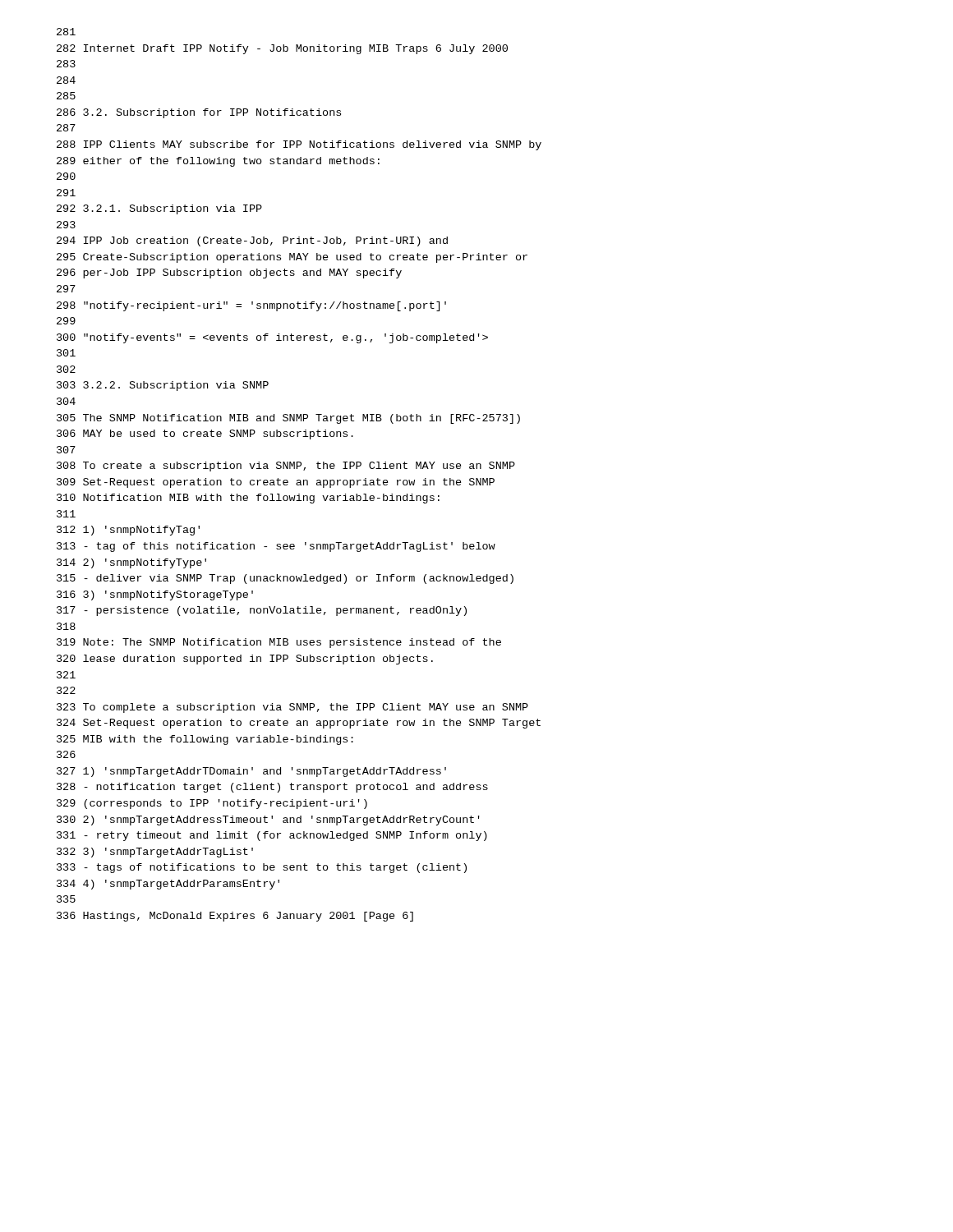Find the block on this page that starts "308 To create a subscription via SNMP,"

pos(476,491)
